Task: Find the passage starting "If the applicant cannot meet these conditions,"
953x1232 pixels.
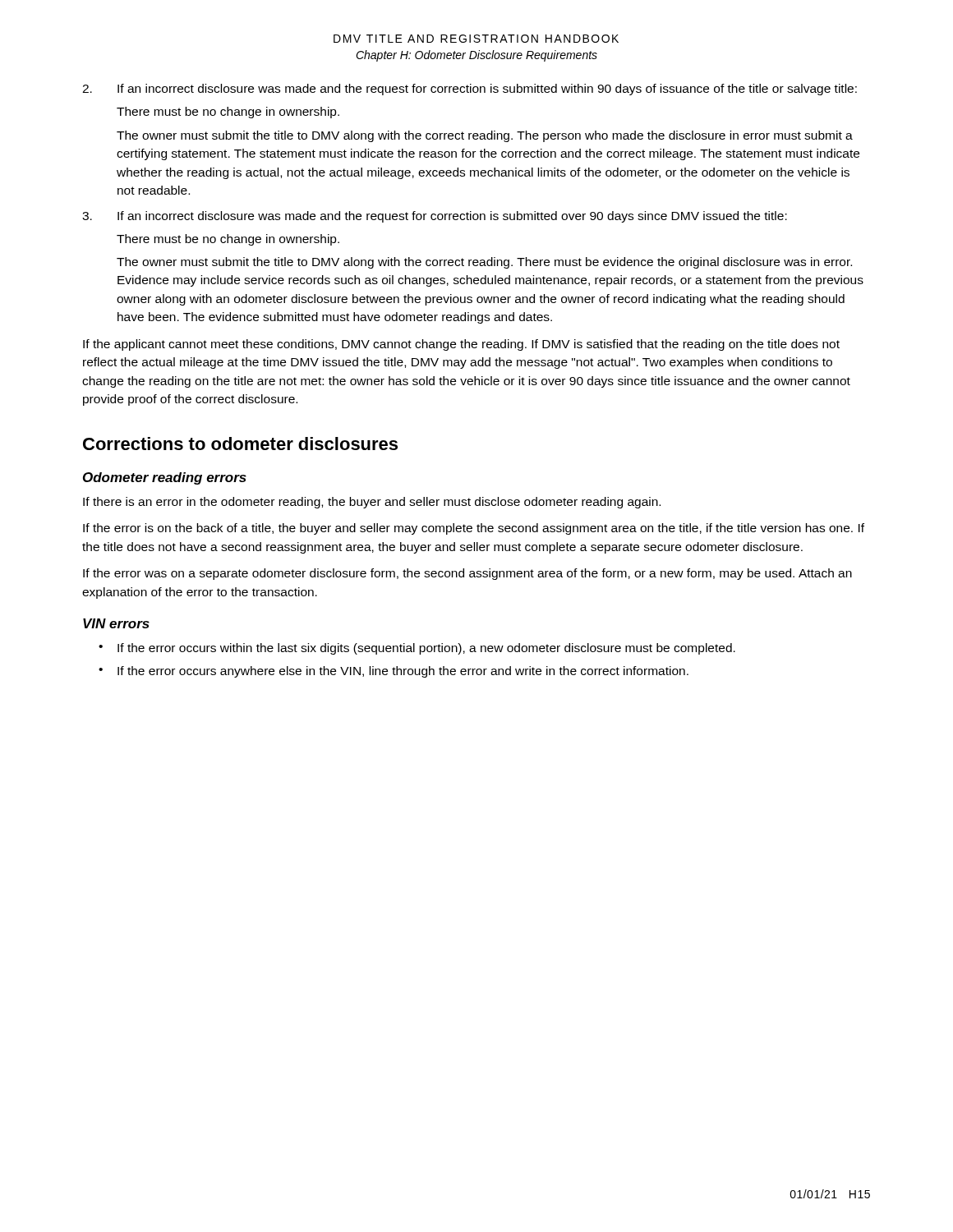Action: click(466, 371)
